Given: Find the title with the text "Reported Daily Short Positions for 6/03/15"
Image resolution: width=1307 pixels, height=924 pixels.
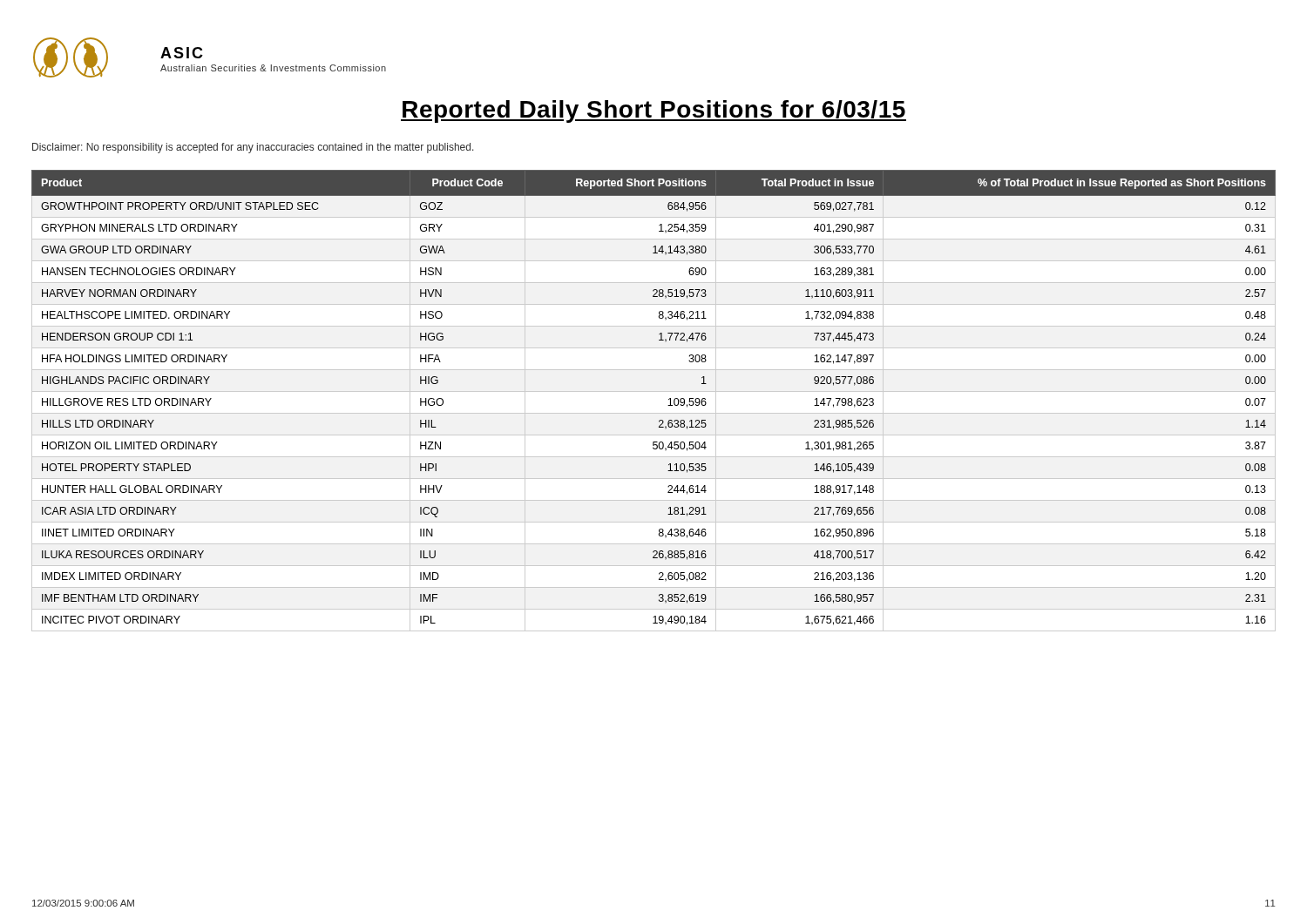Looking at the screenshot, I should [x=654, y=109].
